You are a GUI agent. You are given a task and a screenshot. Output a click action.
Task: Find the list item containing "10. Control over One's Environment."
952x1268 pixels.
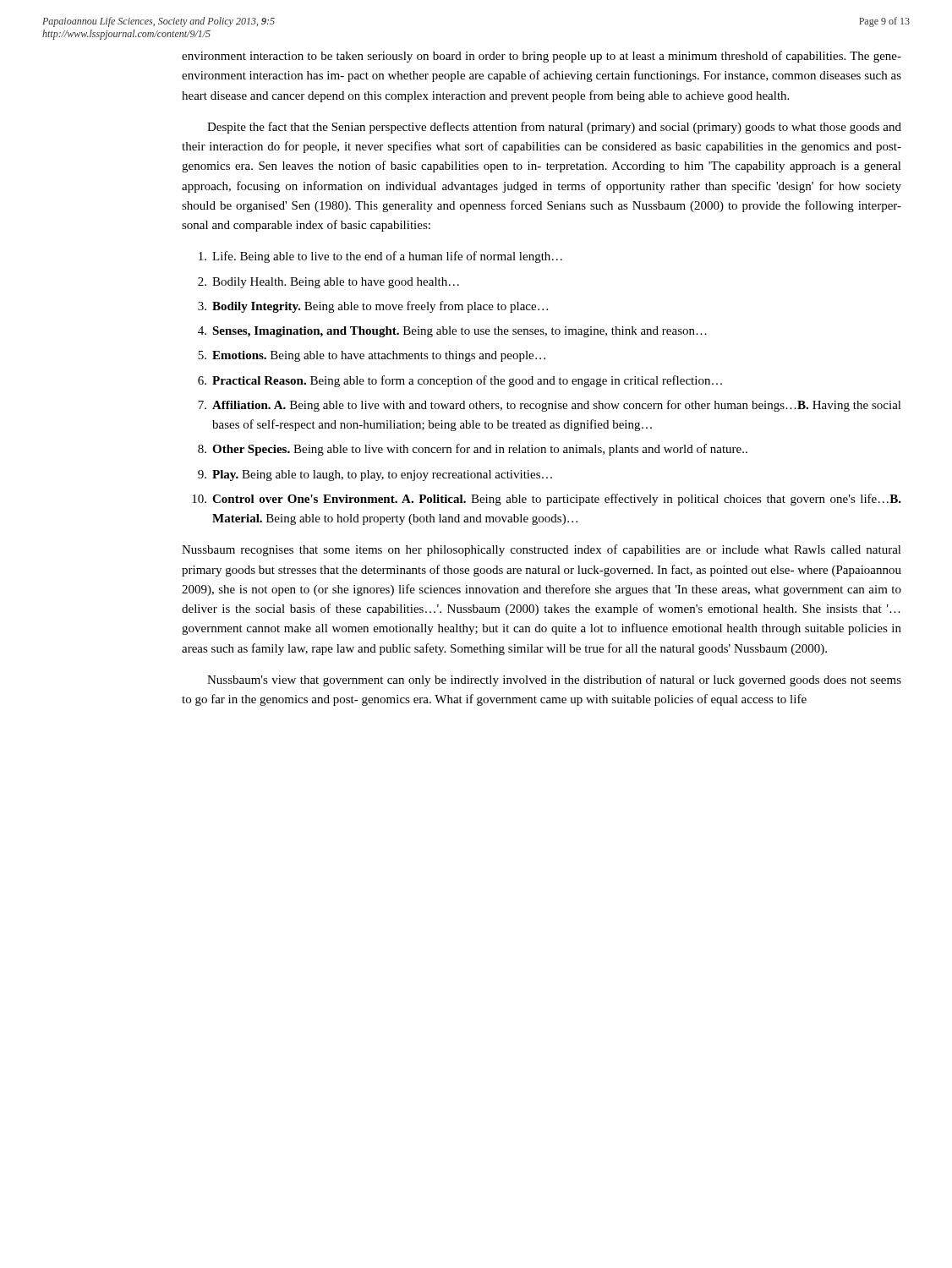point(541,509)
